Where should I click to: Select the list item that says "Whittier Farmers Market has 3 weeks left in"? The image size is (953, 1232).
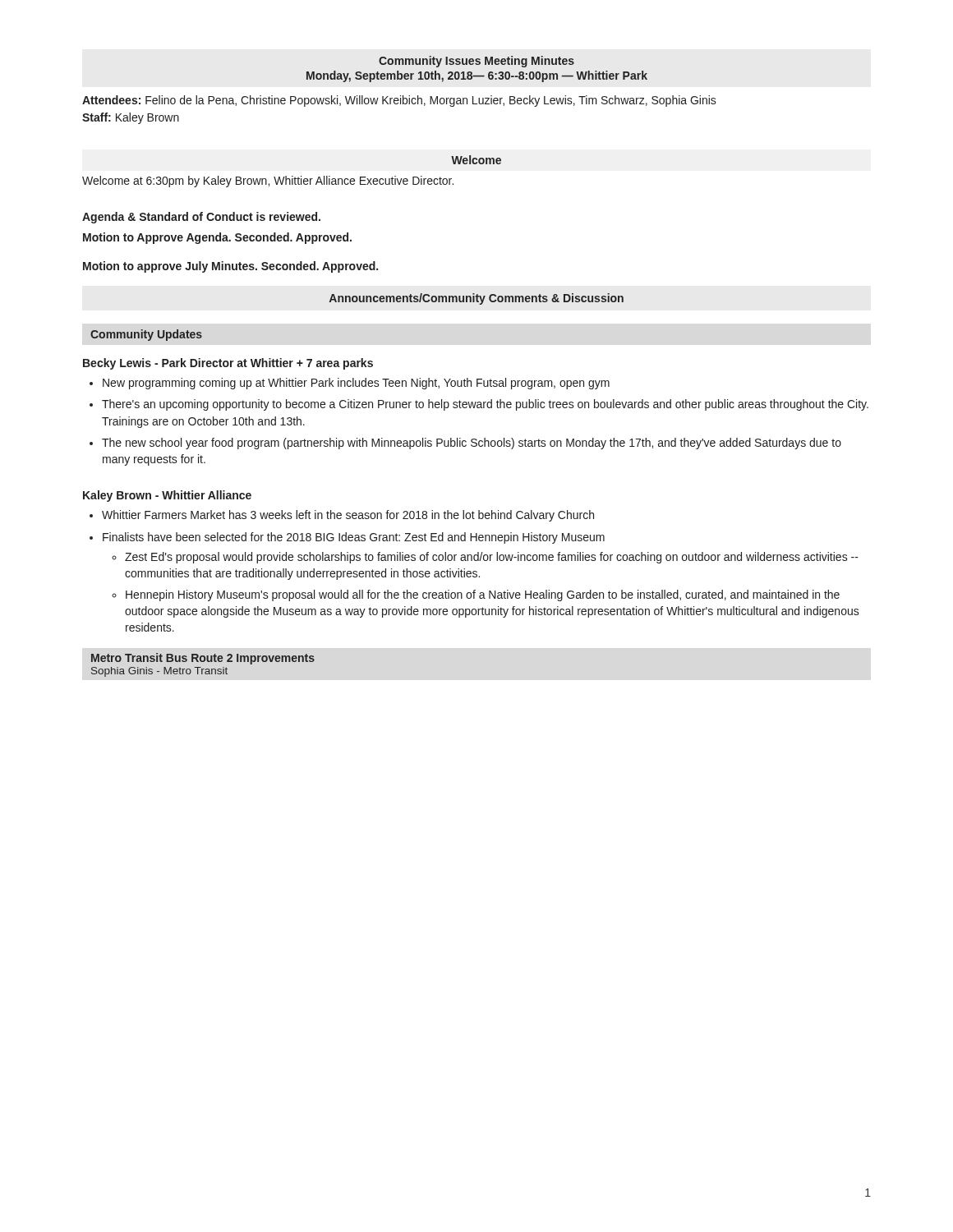(348, 515)
